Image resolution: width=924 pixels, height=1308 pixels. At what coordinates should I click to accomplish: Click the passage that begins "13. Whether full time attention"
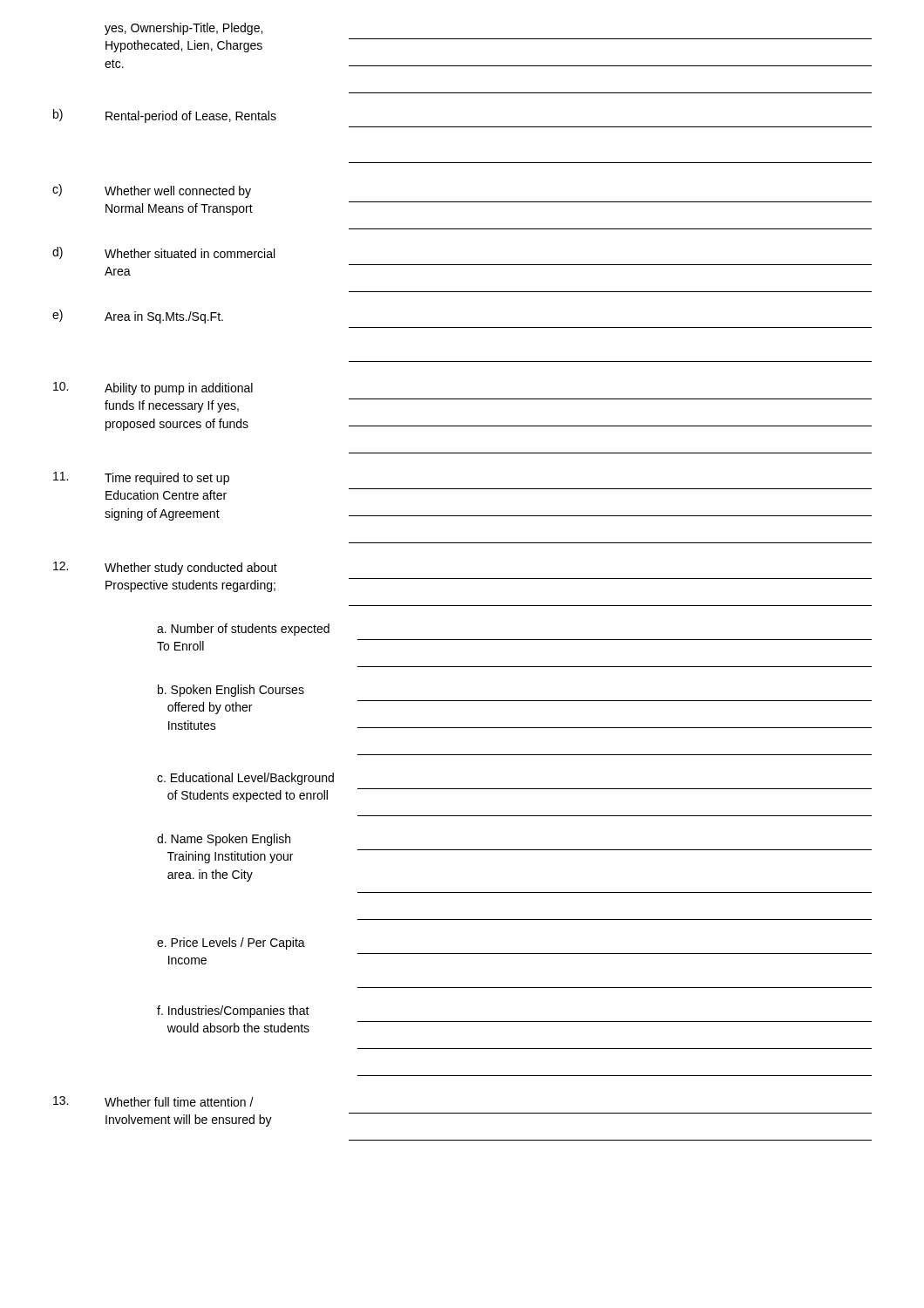462,1116
